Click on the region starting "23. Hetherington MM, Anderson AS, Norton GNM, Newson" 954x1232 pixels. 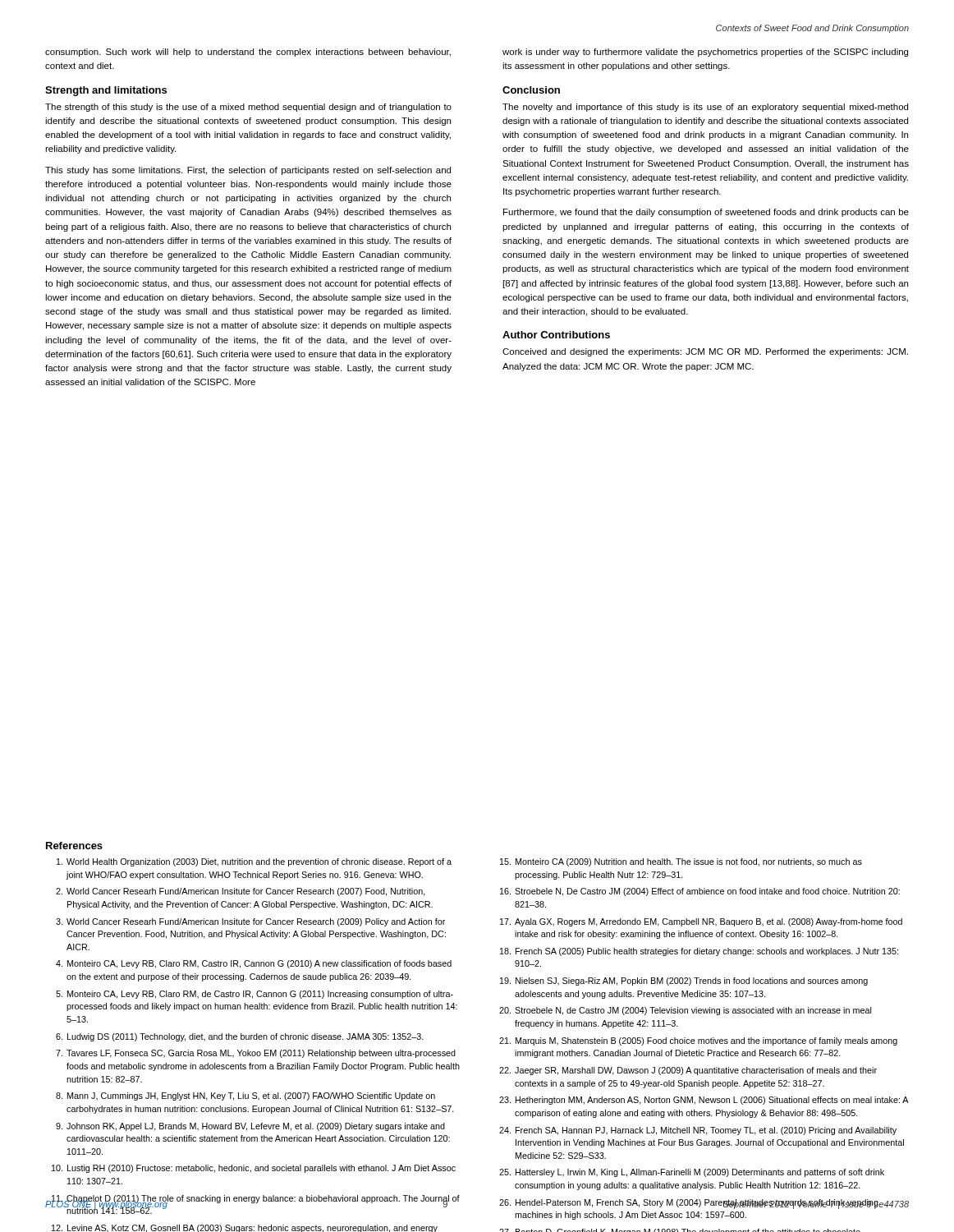(x=701, y=1107)
